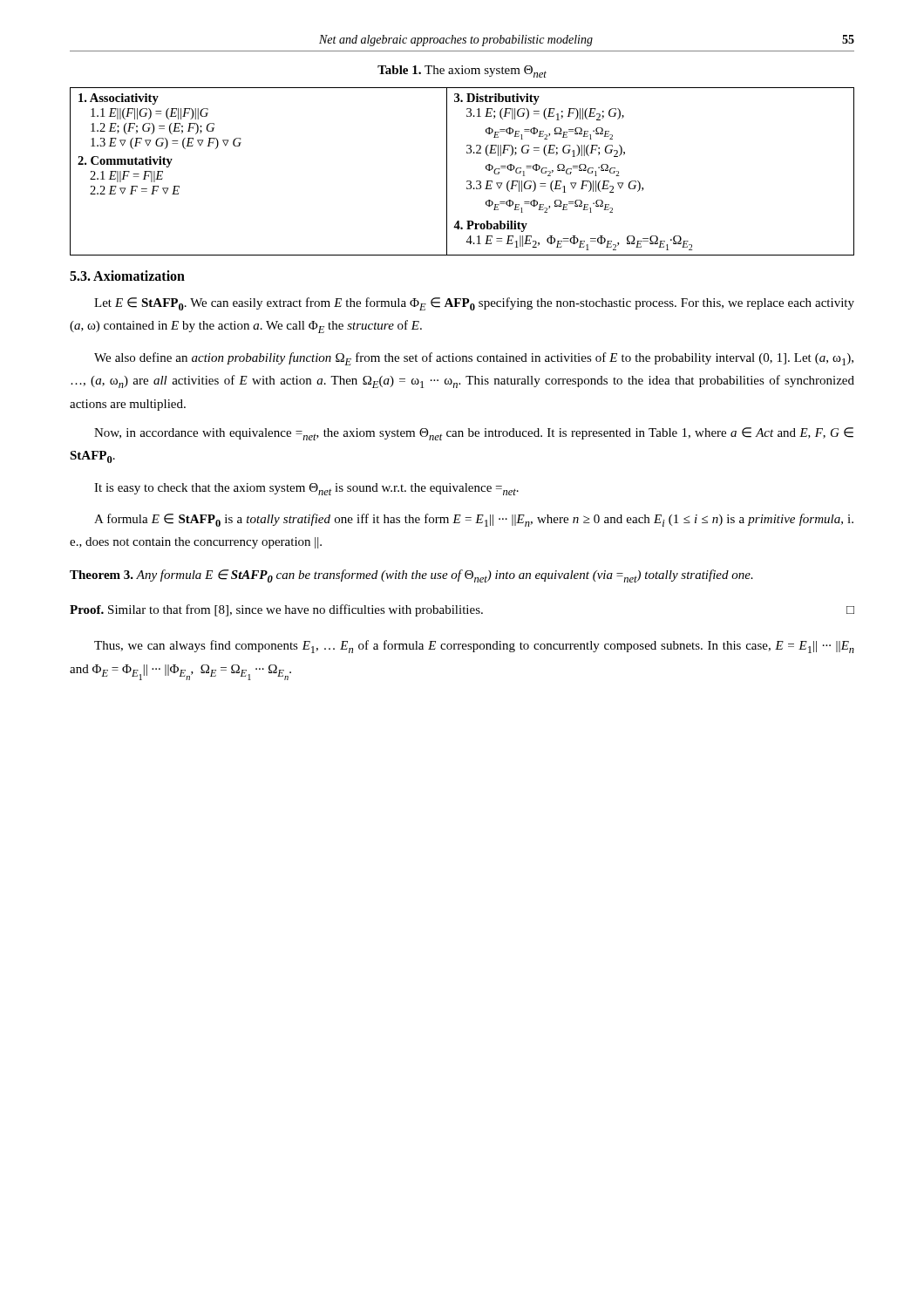
Task: Click on the text starting "Now, in accordance with"
Action: 462,446
